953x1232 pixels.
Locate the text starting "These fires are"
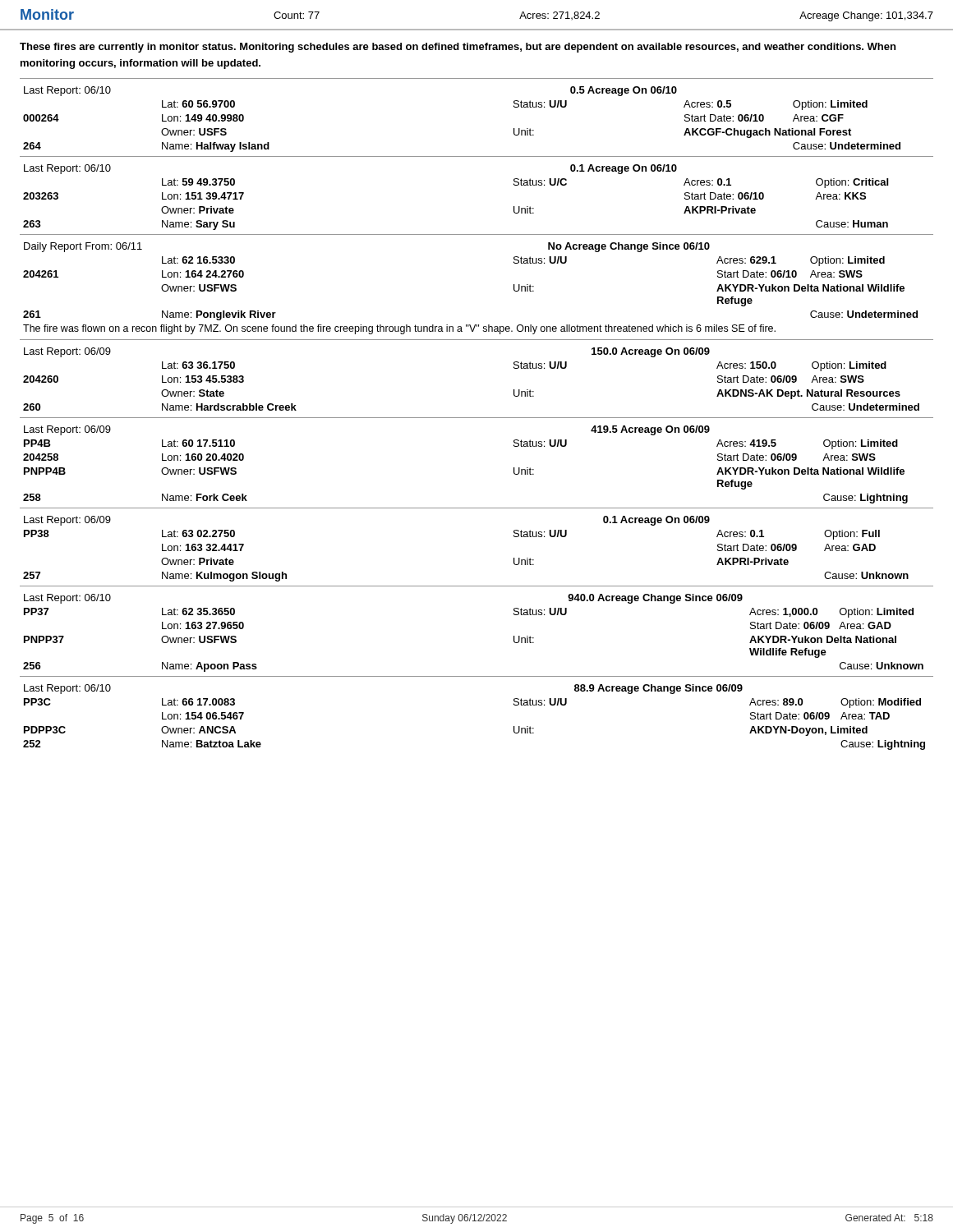(x=458, y=55)
